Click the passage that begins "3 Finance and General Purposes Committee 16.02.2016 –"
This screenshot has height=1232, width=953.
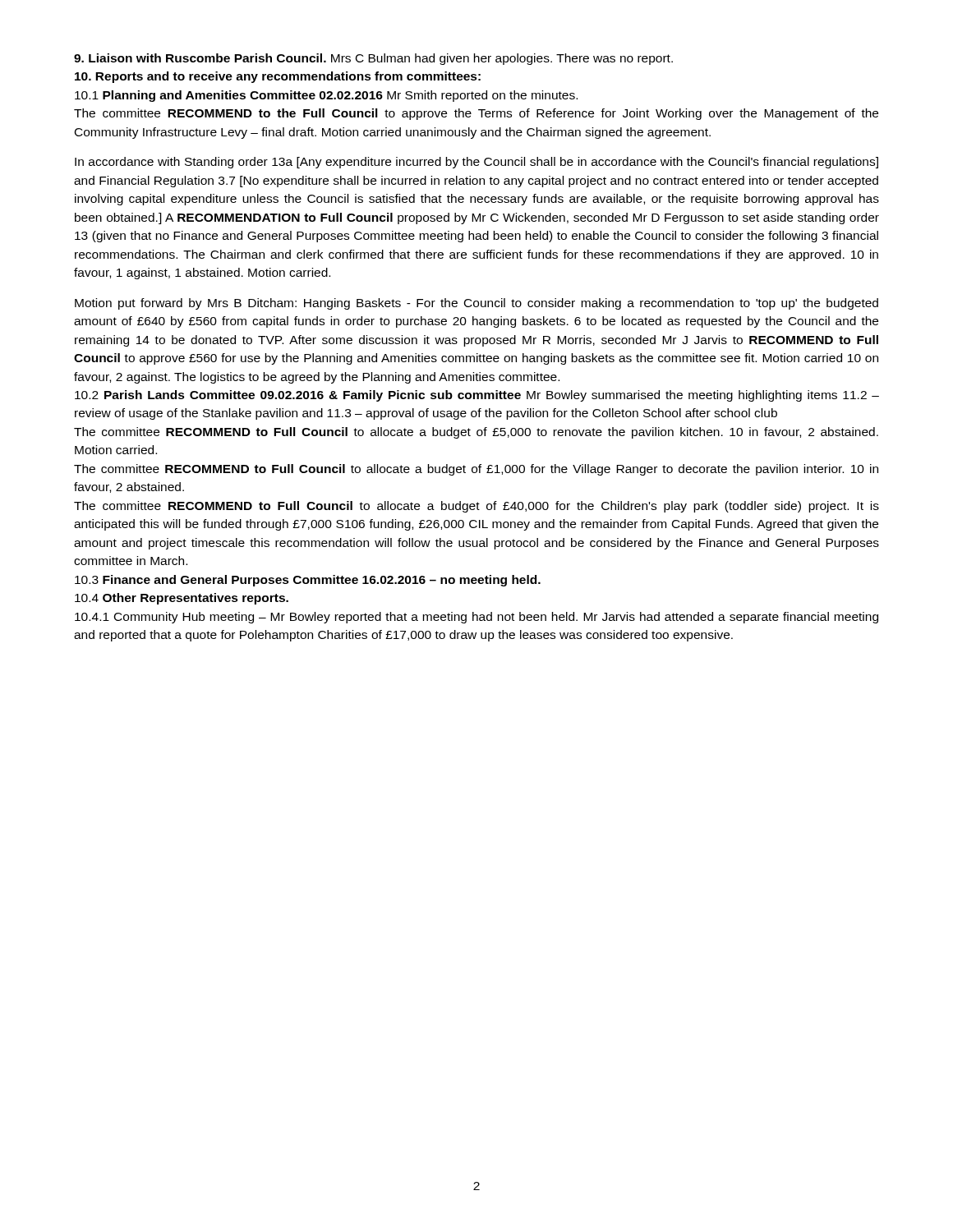pyautogui.click(x=476, y=580)
